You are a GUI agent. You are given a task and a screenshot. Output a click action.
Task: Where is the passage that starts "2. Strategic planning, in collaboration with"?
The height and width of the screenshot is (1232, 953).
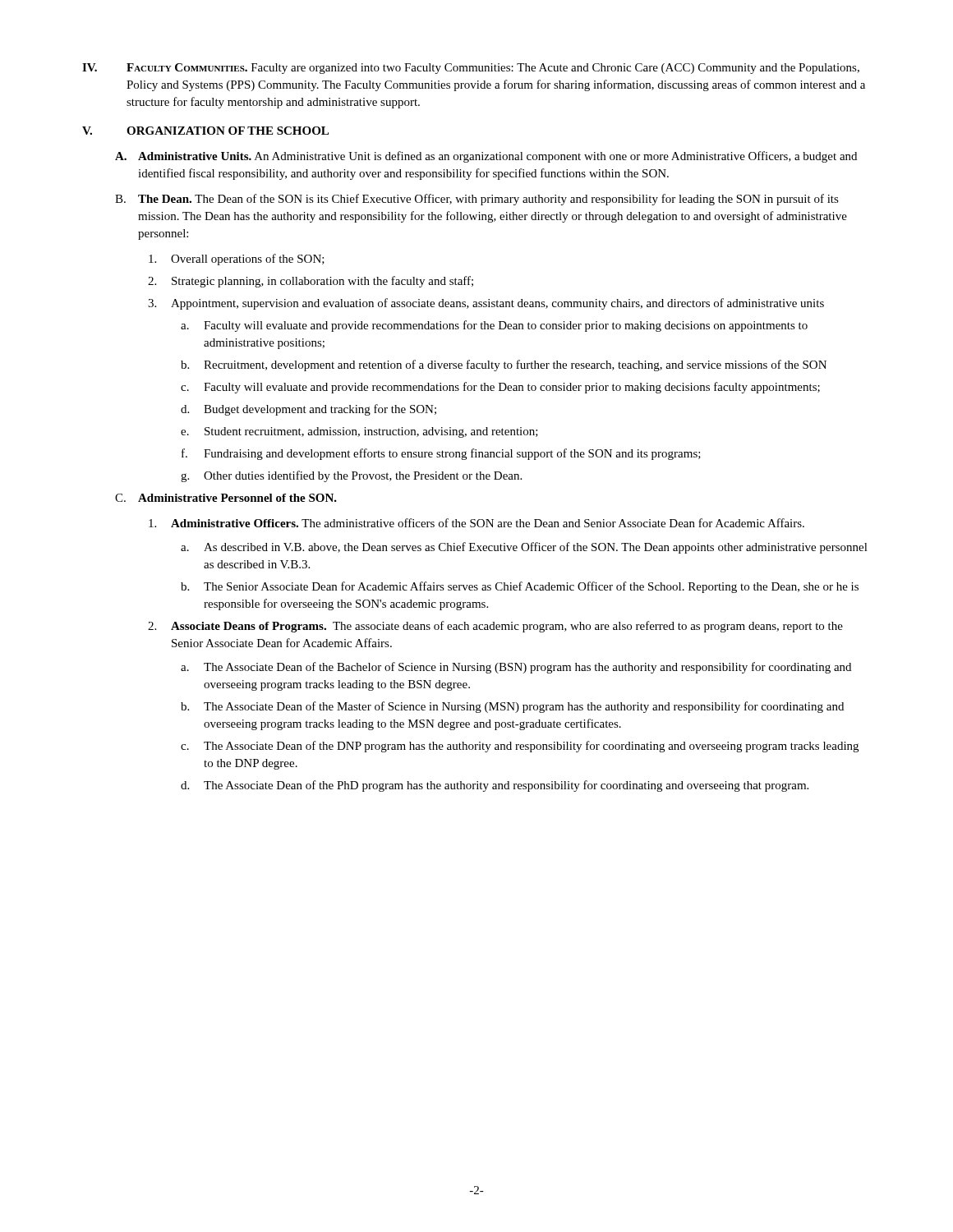tap(311, 282)
